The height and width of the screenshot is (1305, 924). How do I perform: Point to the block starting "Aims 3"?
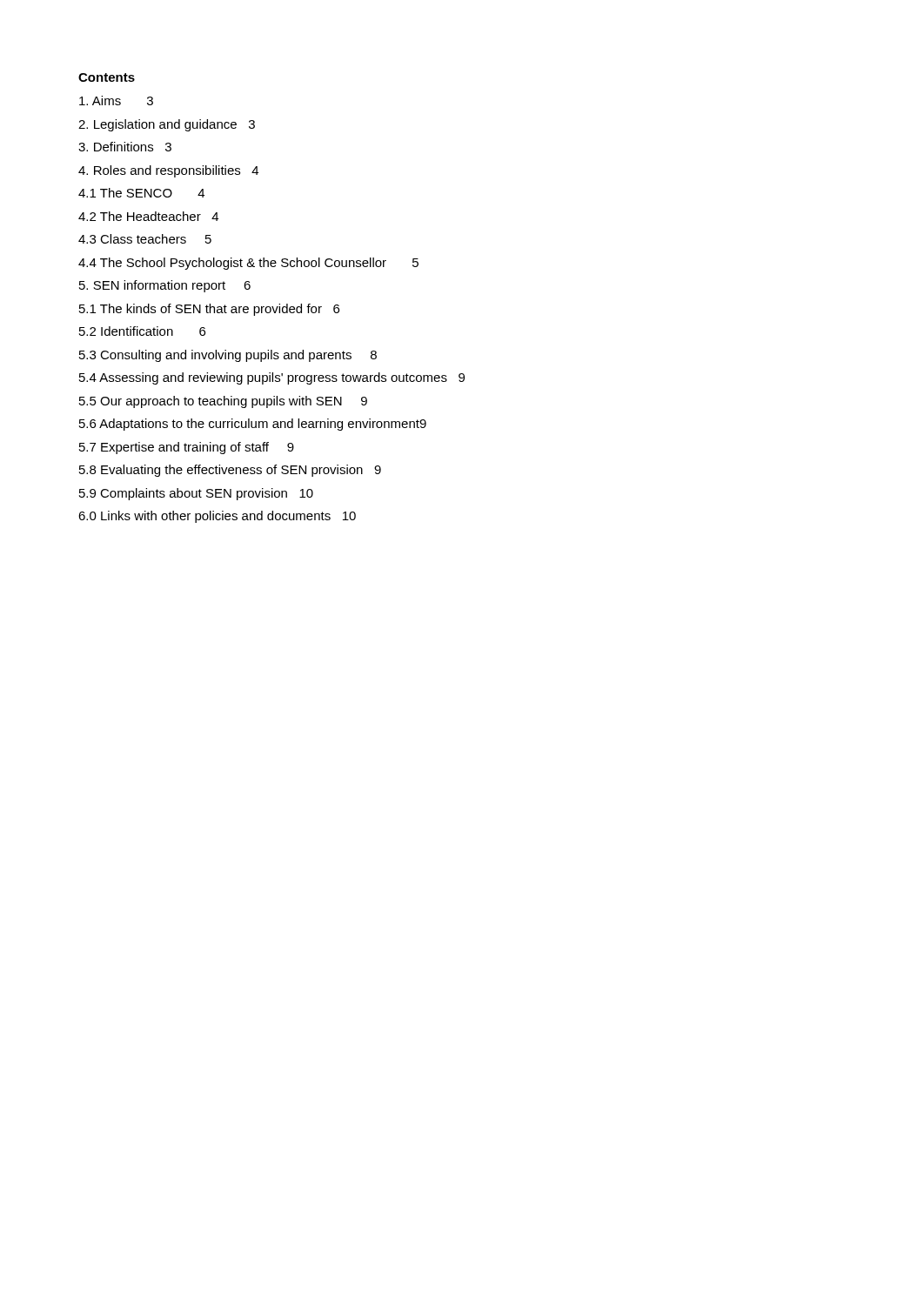pyautogui.click(x=116, y=100)
